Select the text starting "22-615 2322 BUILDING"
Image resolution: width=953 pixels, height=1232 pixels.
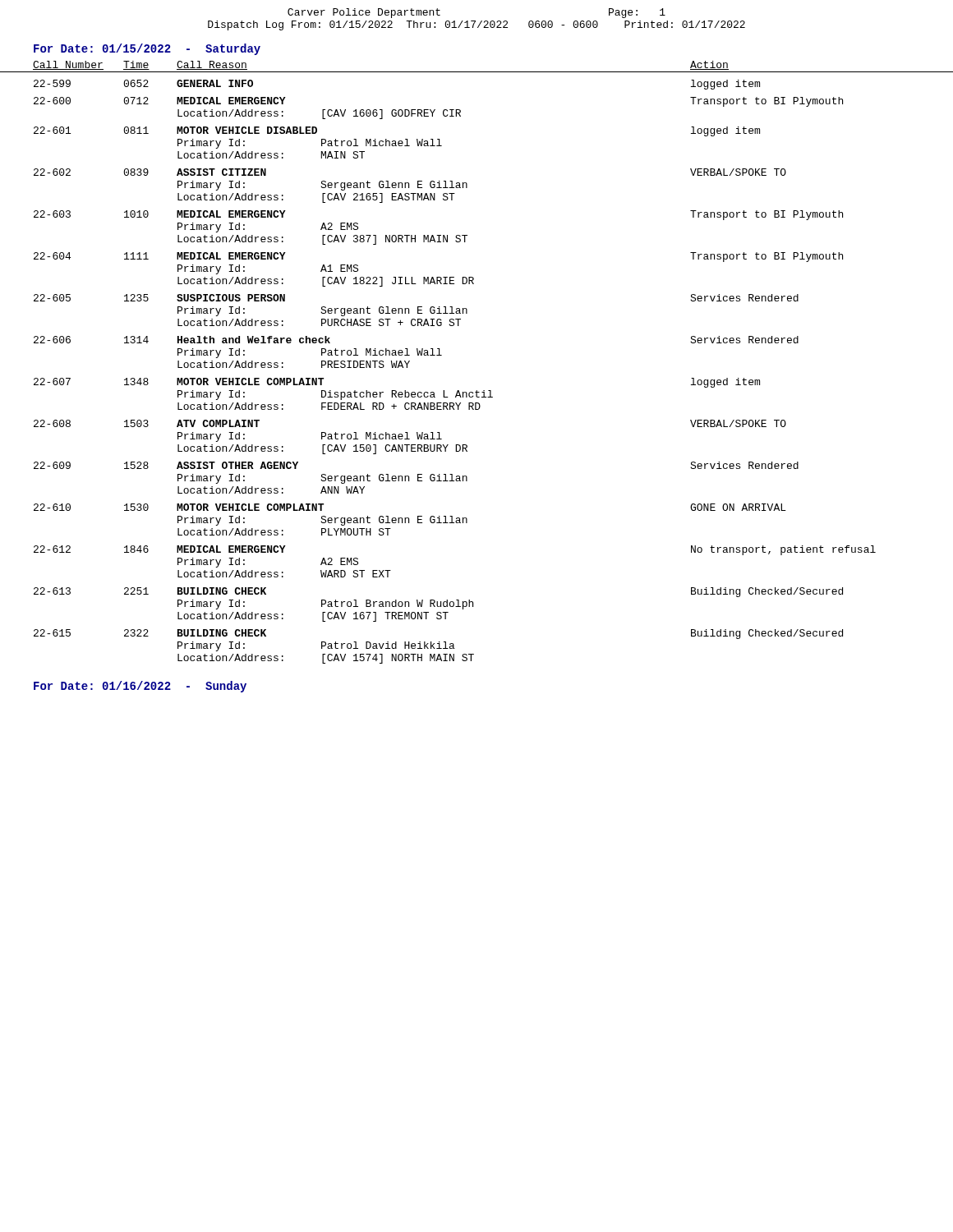point(476,646)
